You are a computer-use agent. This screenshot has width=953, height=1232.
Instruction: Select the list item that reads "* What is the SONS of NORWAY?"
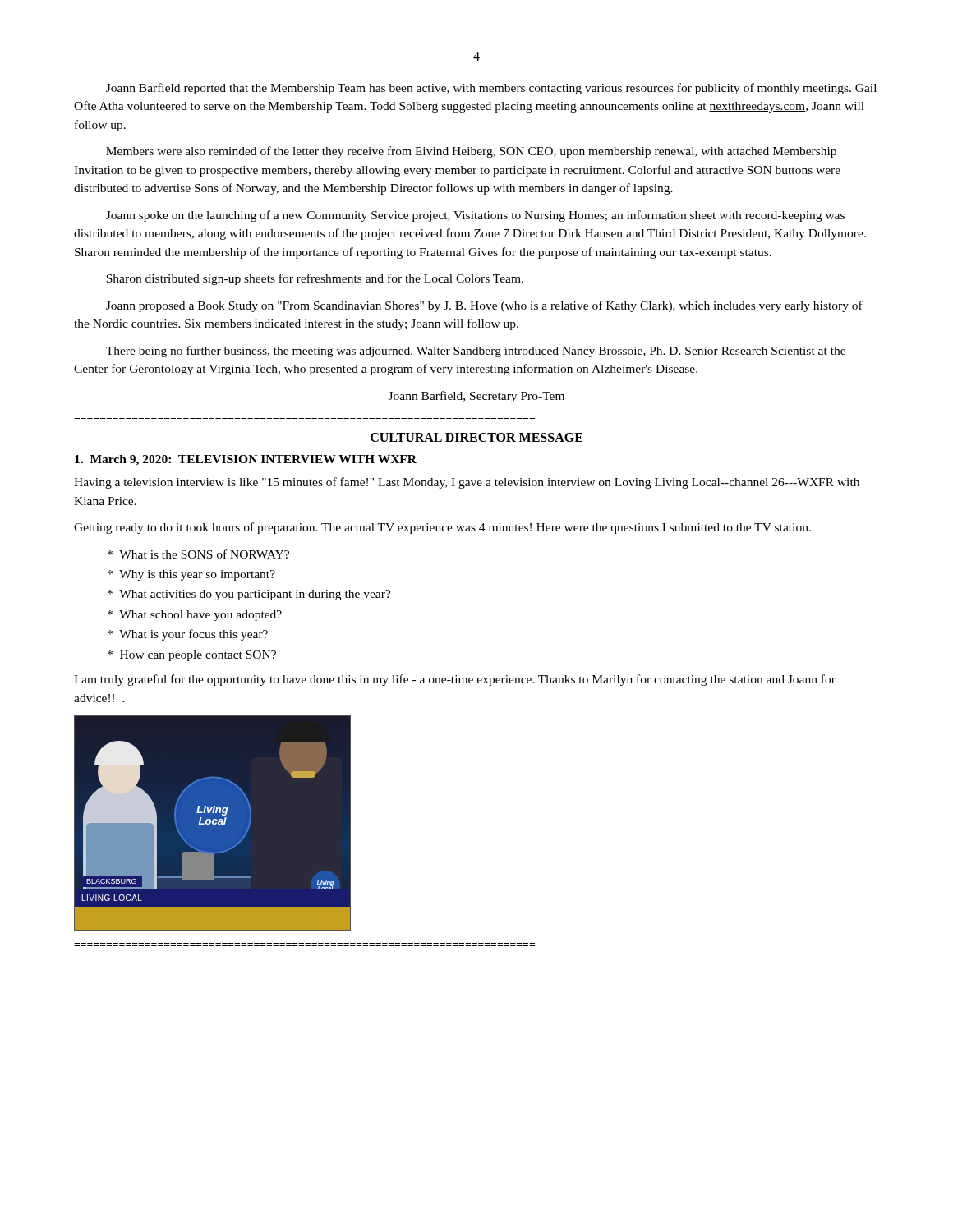click(x=198, y=554)
